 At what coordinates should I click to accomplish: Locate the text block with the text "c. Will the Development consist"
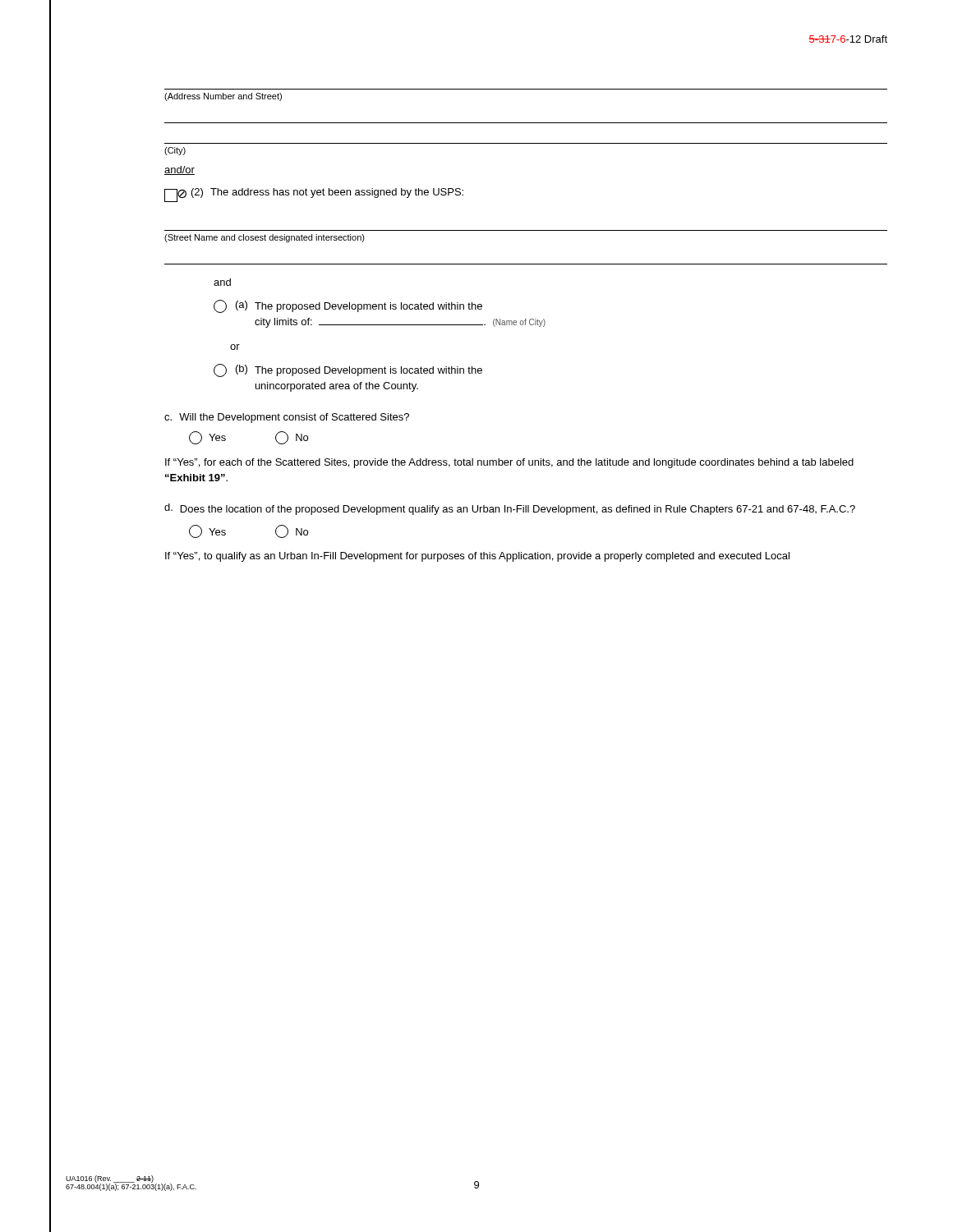(287, 416)
